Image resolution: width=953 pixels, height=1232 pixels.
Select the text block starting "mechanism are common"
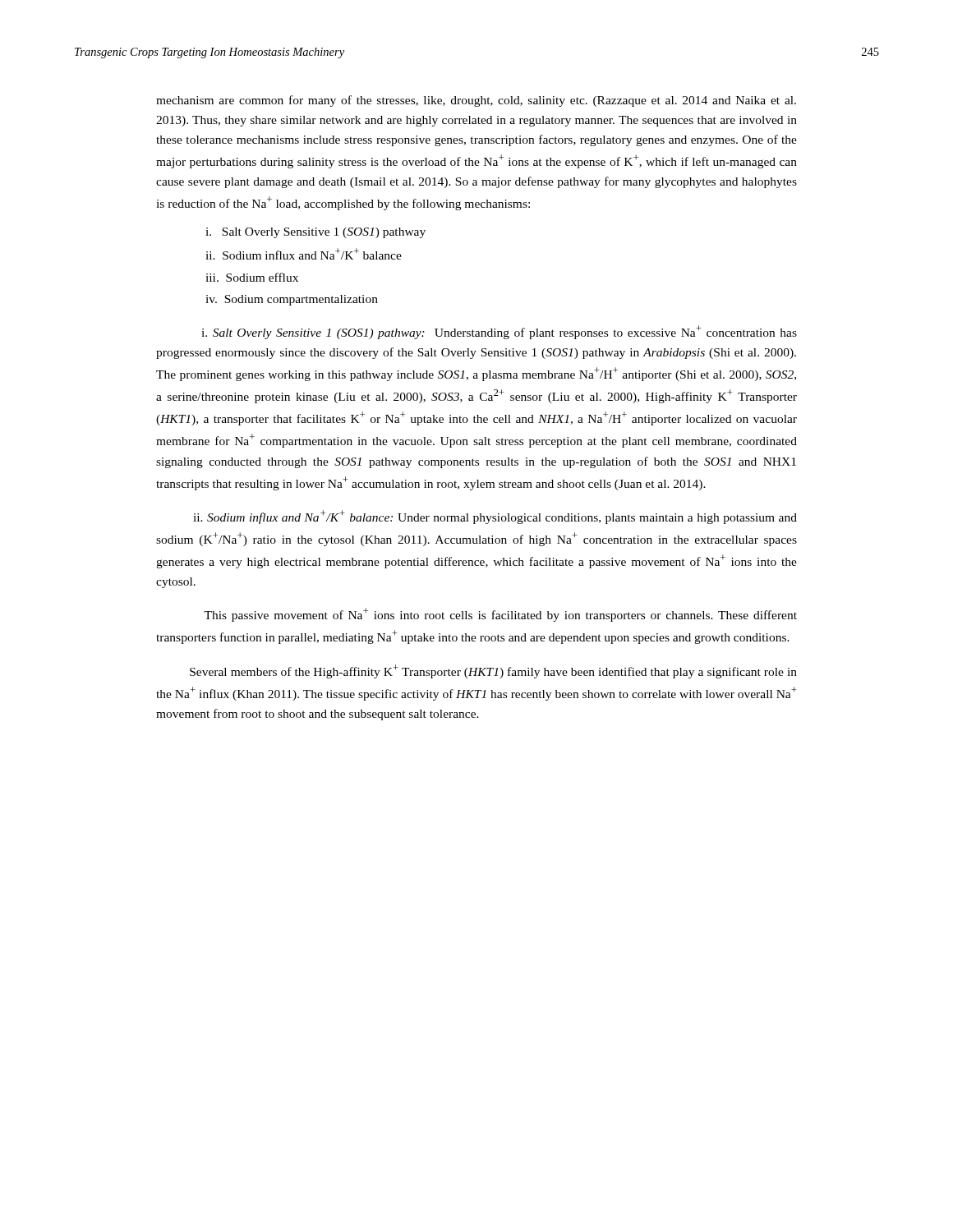tap(476, 152)
